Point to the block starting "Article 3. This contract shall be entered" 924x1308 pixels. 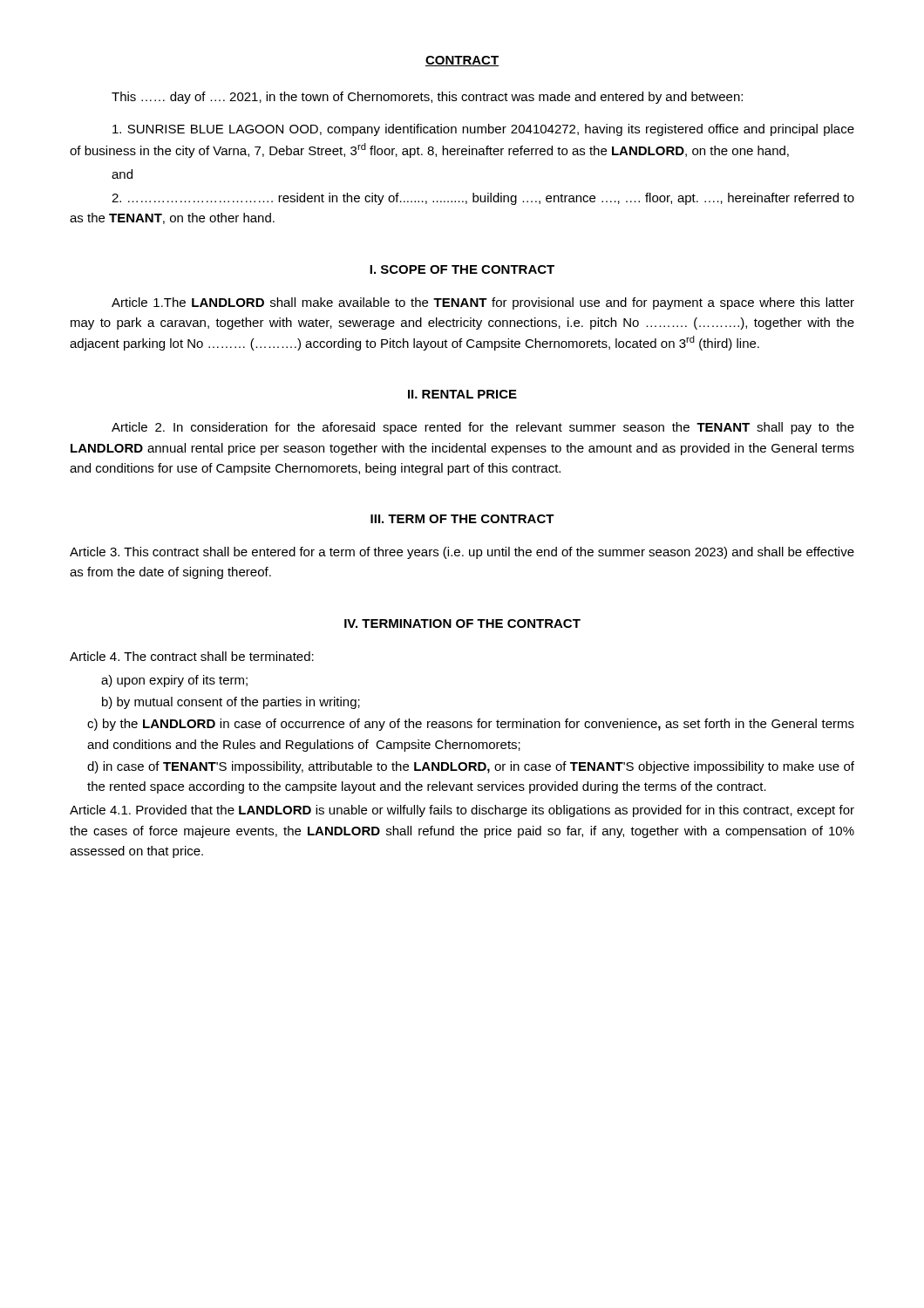pyautogui.click(x=462, y=562)
